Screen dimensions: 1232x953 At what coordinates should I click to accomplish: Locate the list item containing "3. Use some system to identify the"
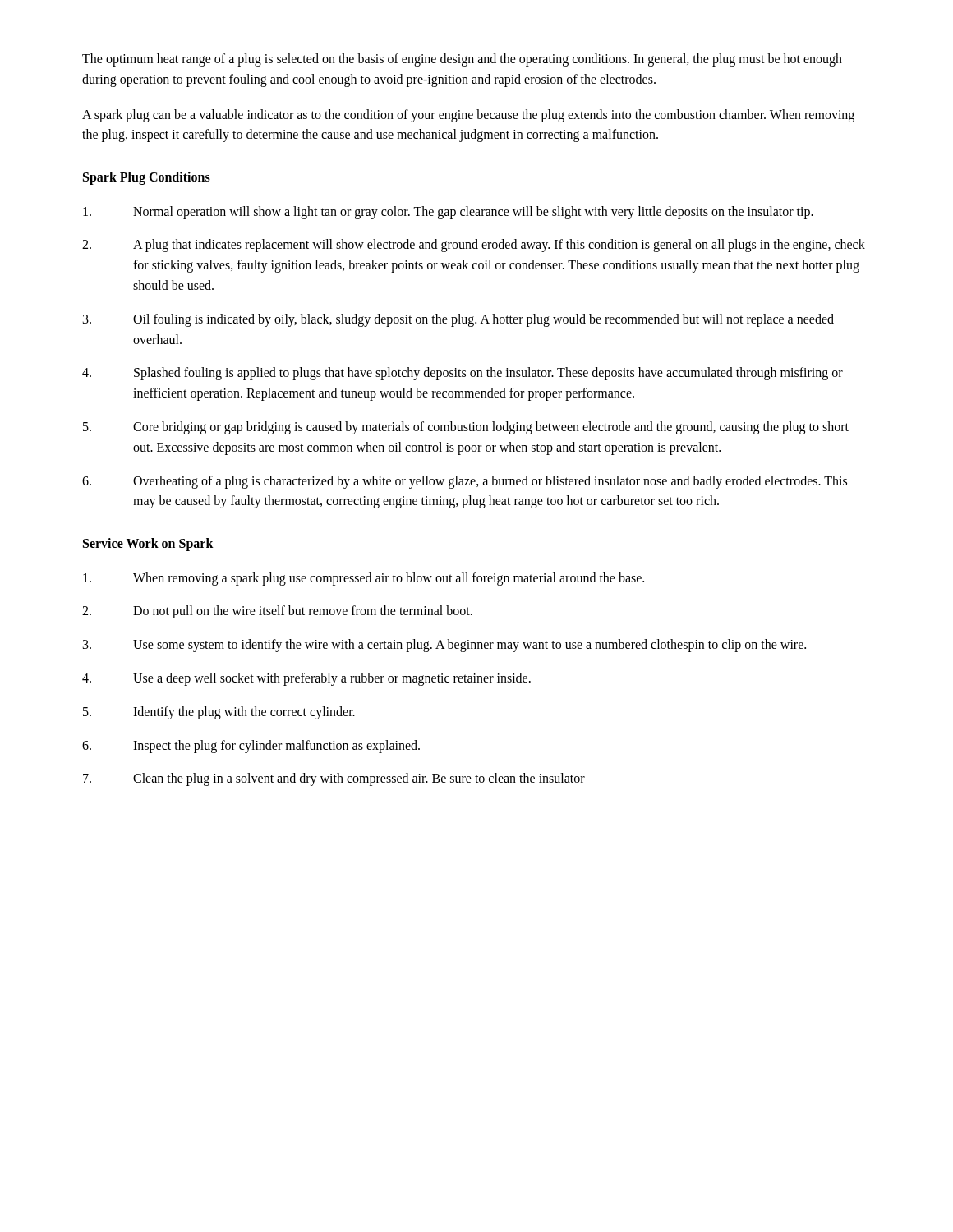476,645
